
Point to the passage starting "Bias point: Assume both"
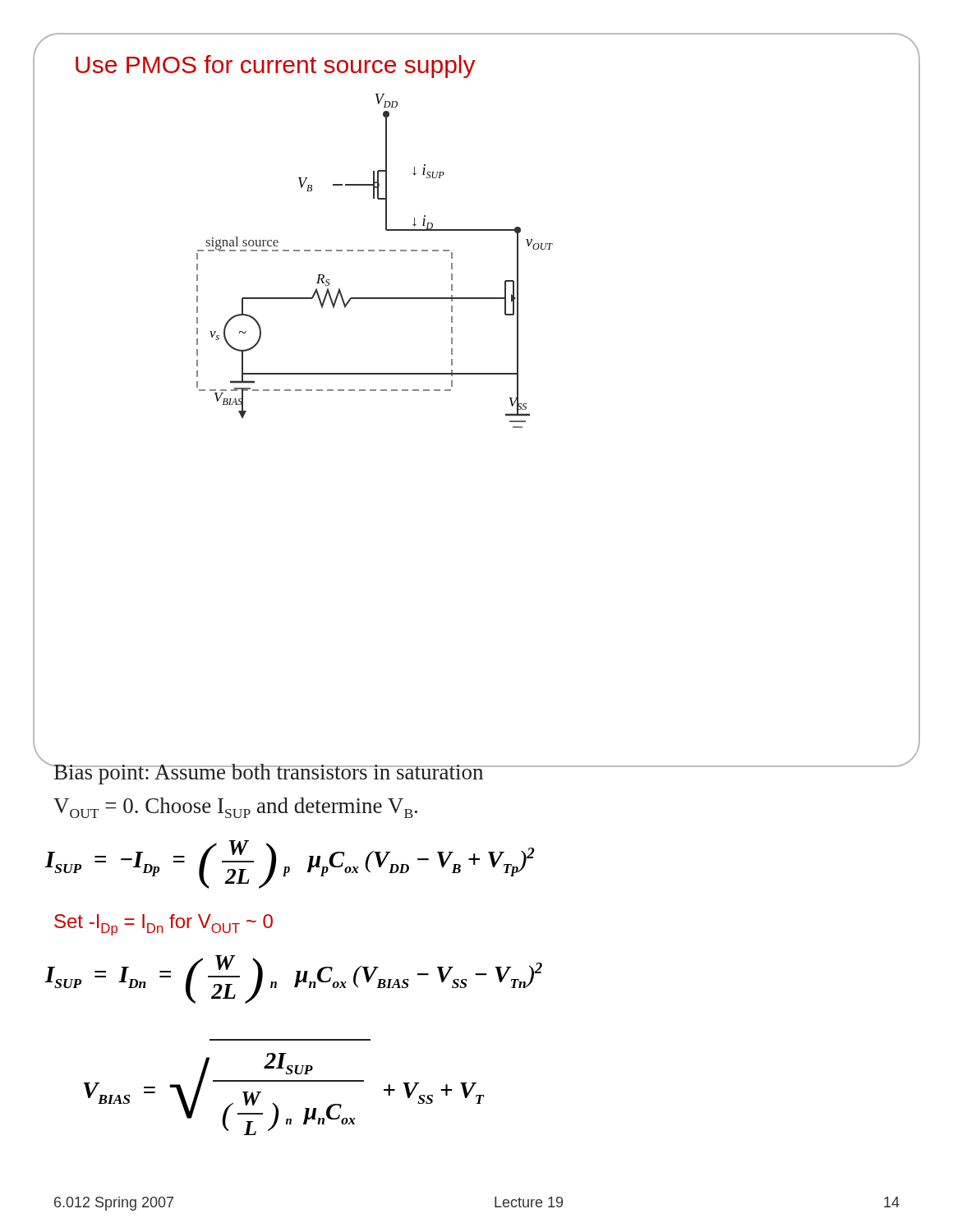(x=268, y=791)
